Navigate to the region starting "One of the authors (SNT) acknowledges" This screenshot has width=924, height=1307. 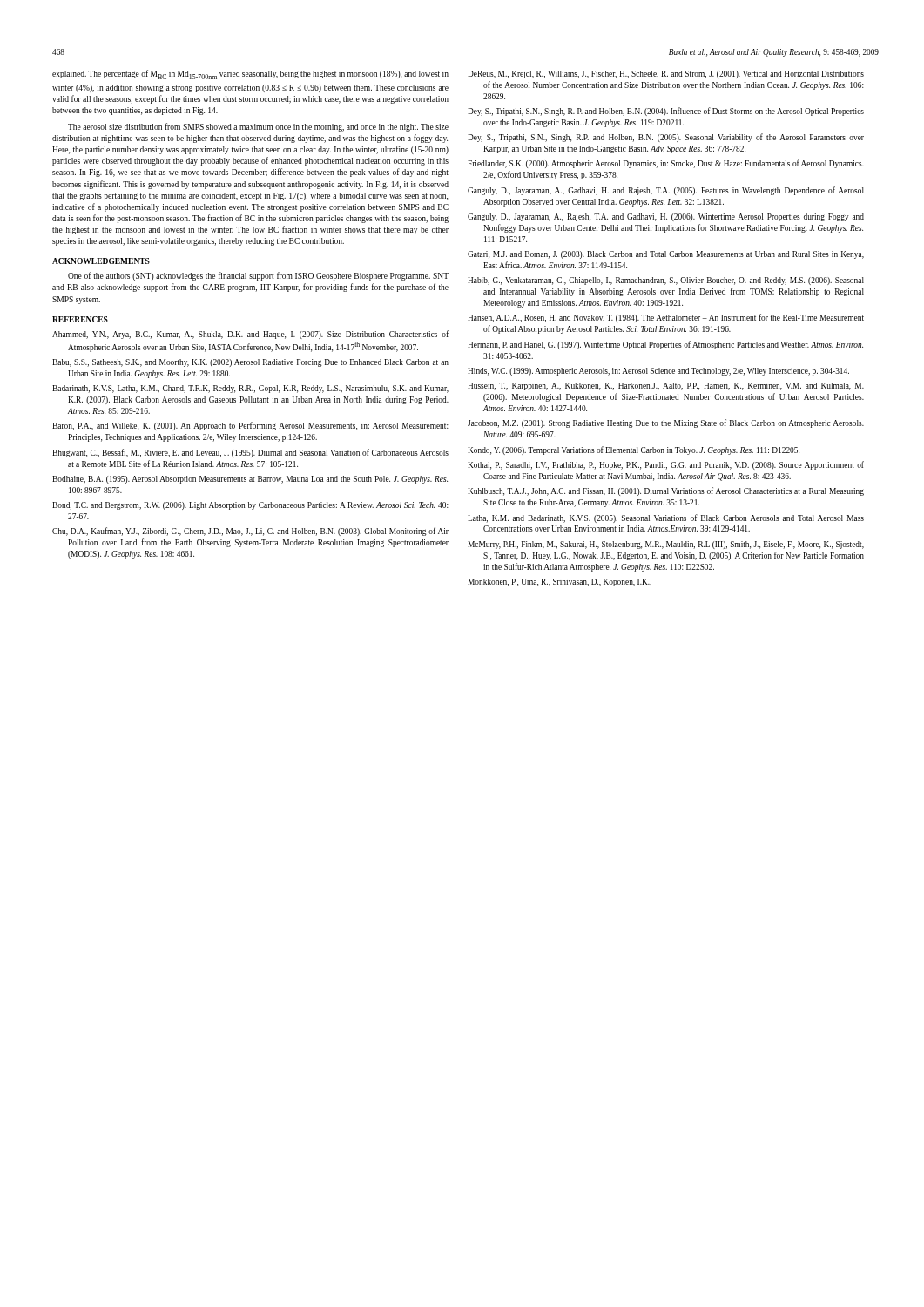250,288
